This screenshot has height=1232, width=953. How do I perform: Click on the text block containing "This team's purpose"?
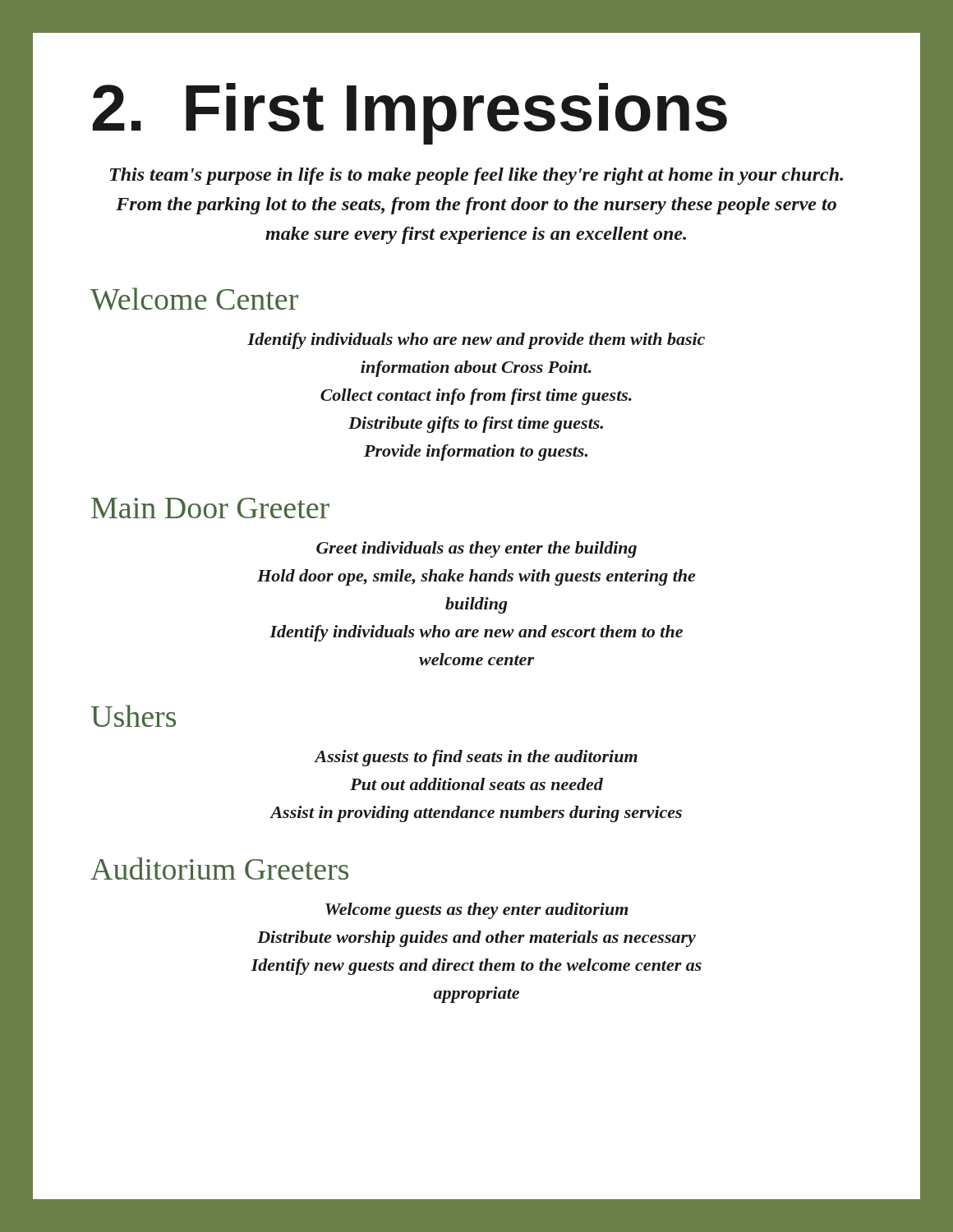point(476,204)
